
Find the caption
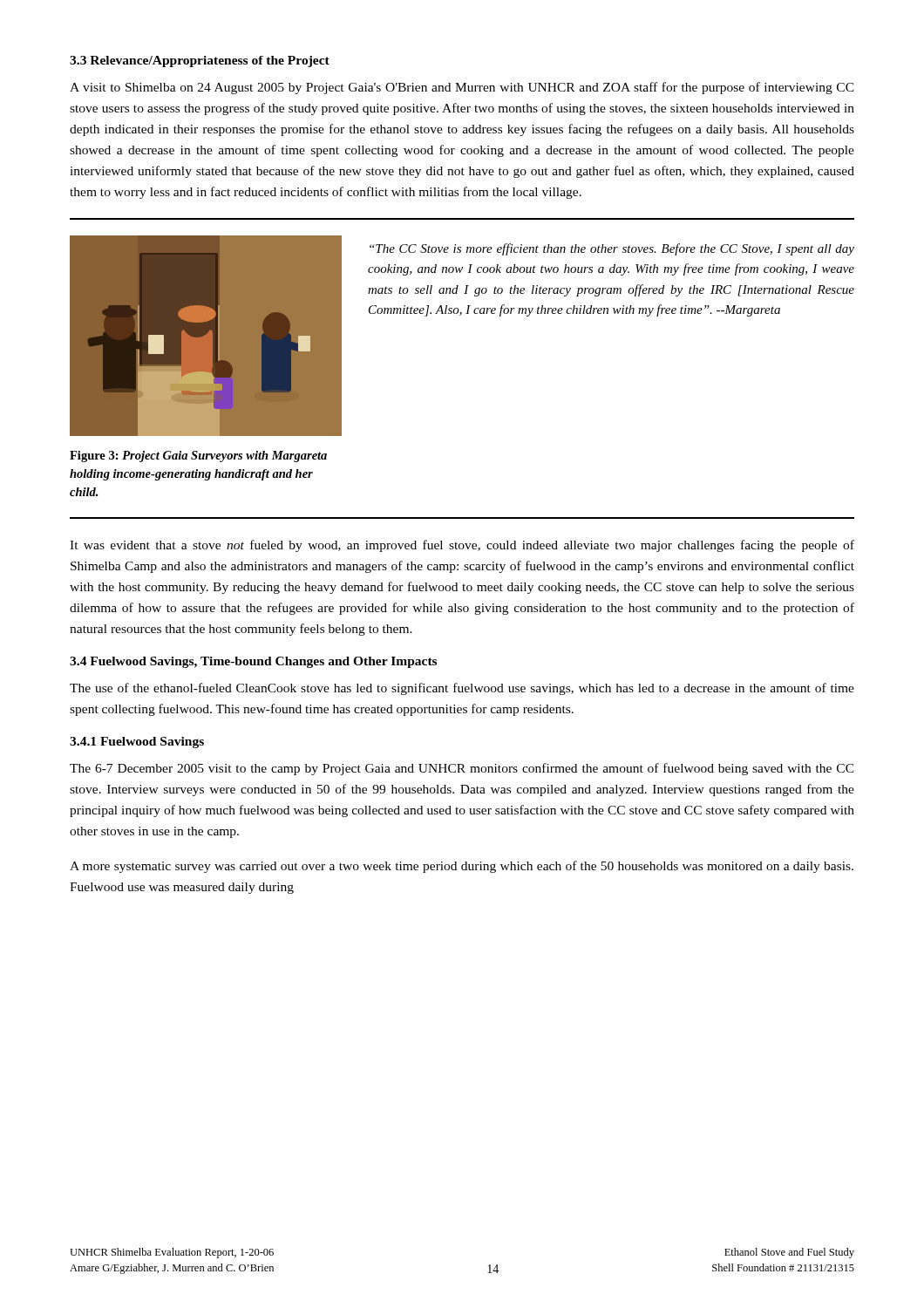(198, 474)
